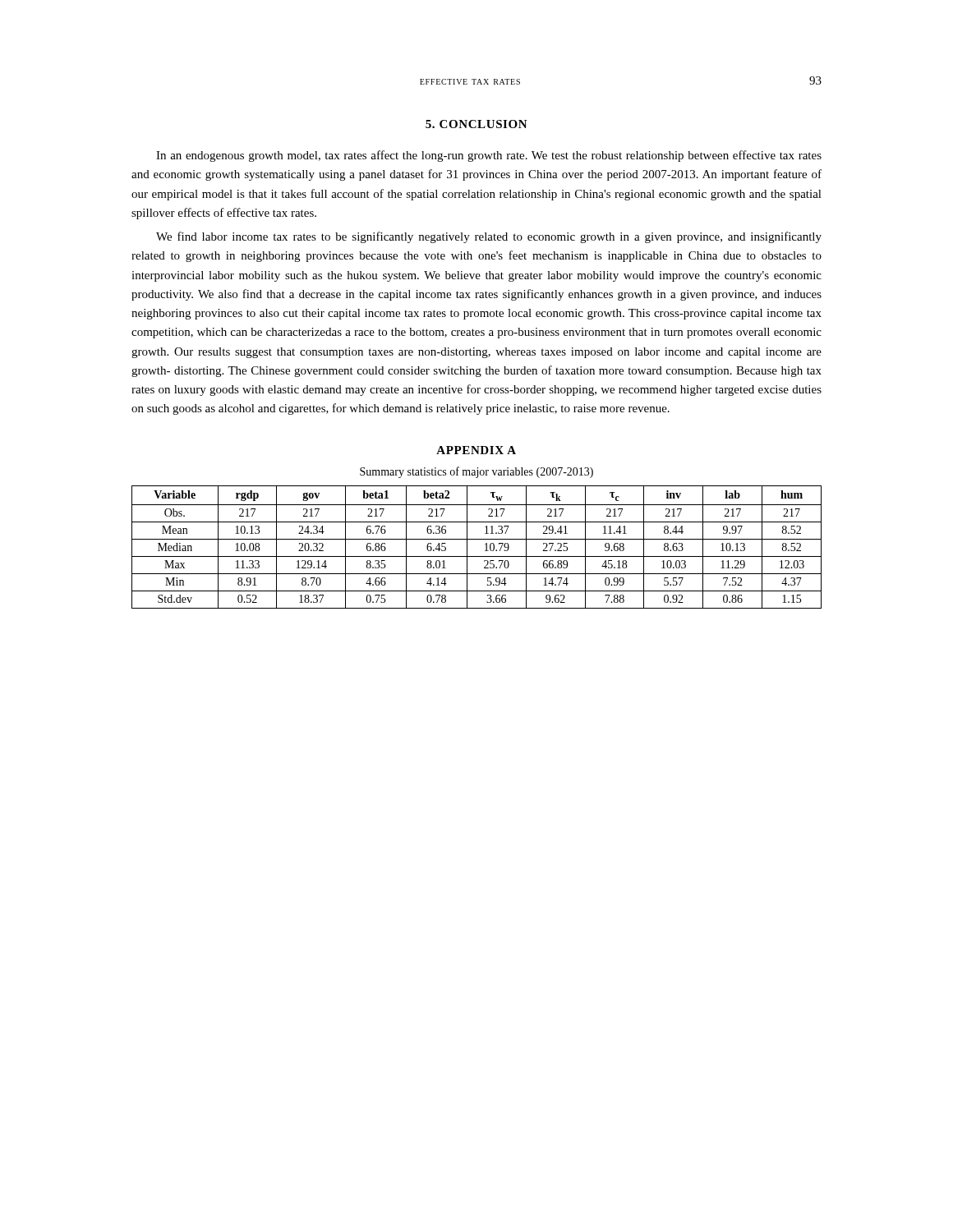Find the section header containing "5. CONCLUSION"
The height and width of the screenshot is (1232, 953).
pyautogui.click(x=476, y=124)
